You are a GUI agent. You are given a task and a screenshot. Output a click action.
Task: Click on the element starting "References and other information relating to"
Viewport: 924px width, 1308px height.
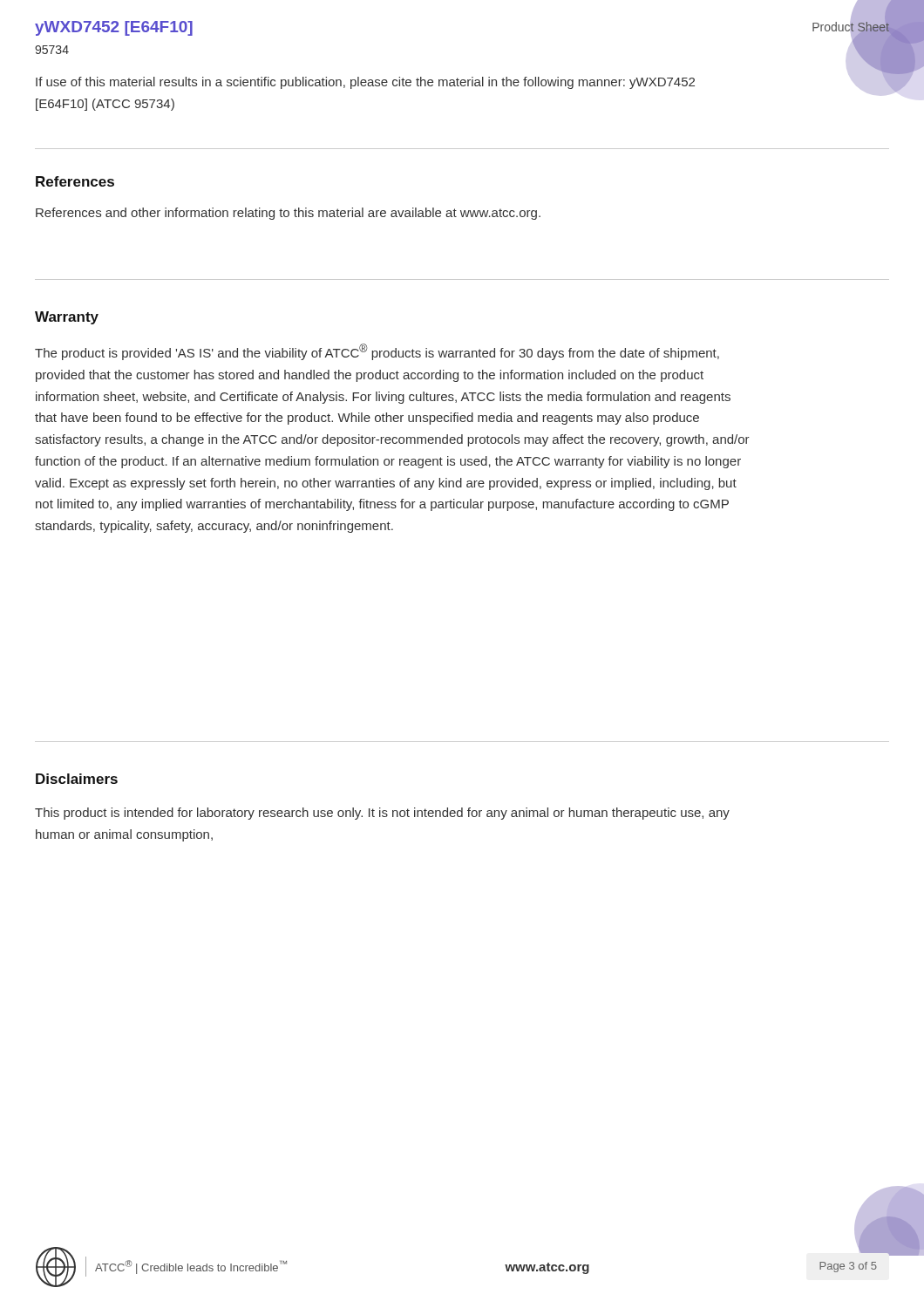(288, 212)
